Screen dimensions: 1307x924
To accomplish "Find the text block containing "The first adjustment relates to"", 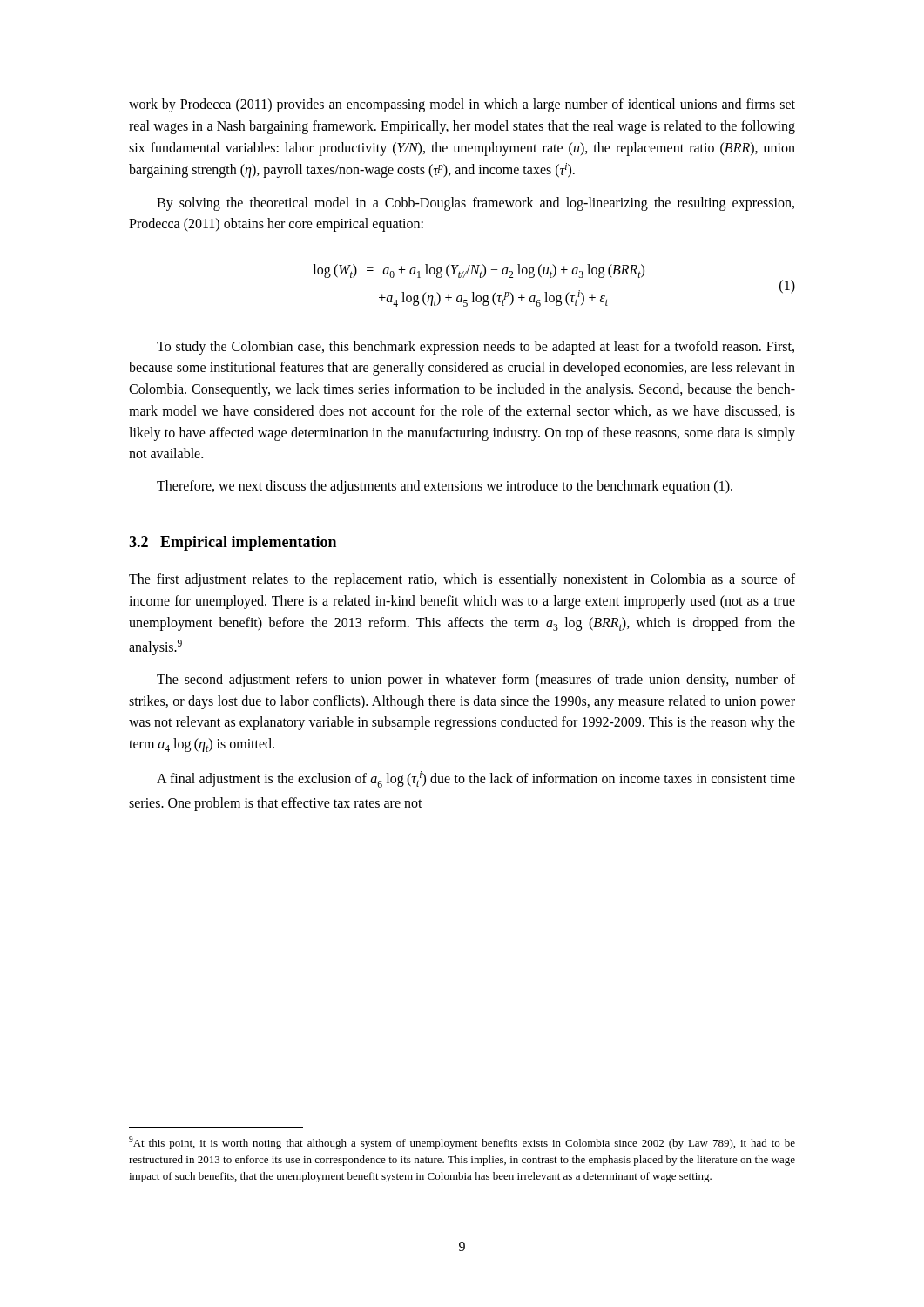I will [462, 614].
